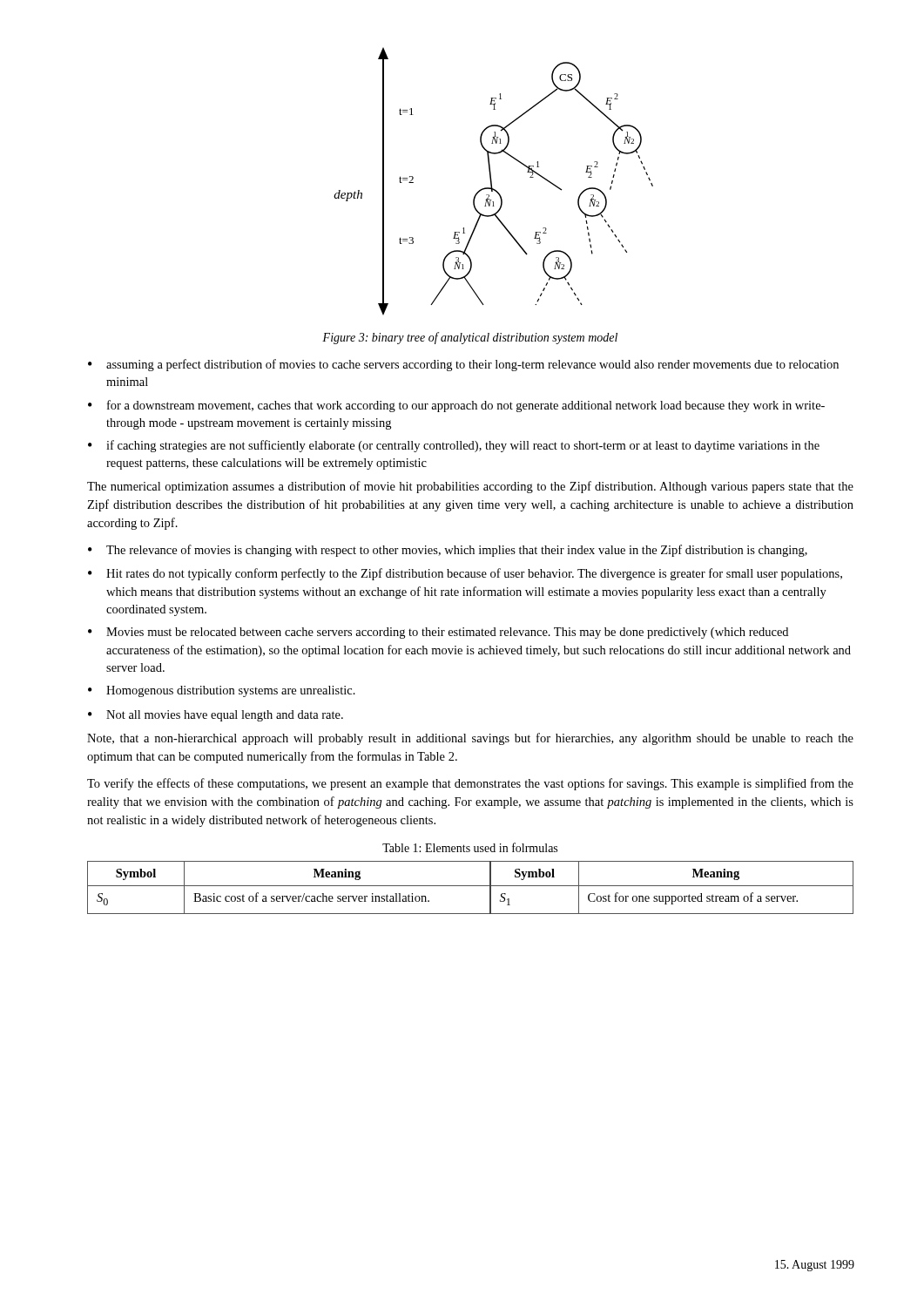Click on the text block starting "• for a downstream movement, caches that work"

pyautogui.click(x=470, y=414)
